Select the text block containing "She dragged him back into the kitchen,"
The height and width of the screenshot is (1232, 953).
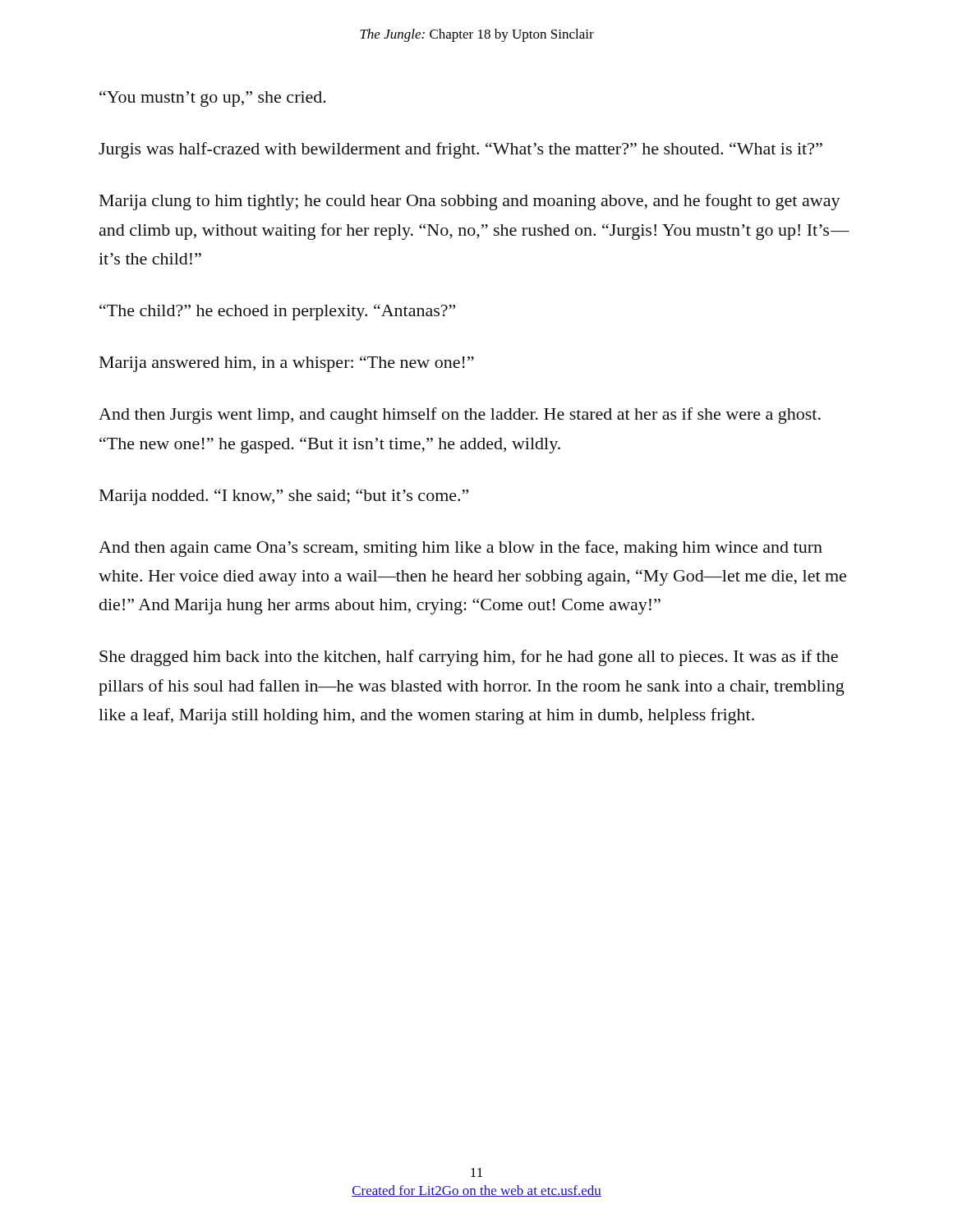[471, 685]
